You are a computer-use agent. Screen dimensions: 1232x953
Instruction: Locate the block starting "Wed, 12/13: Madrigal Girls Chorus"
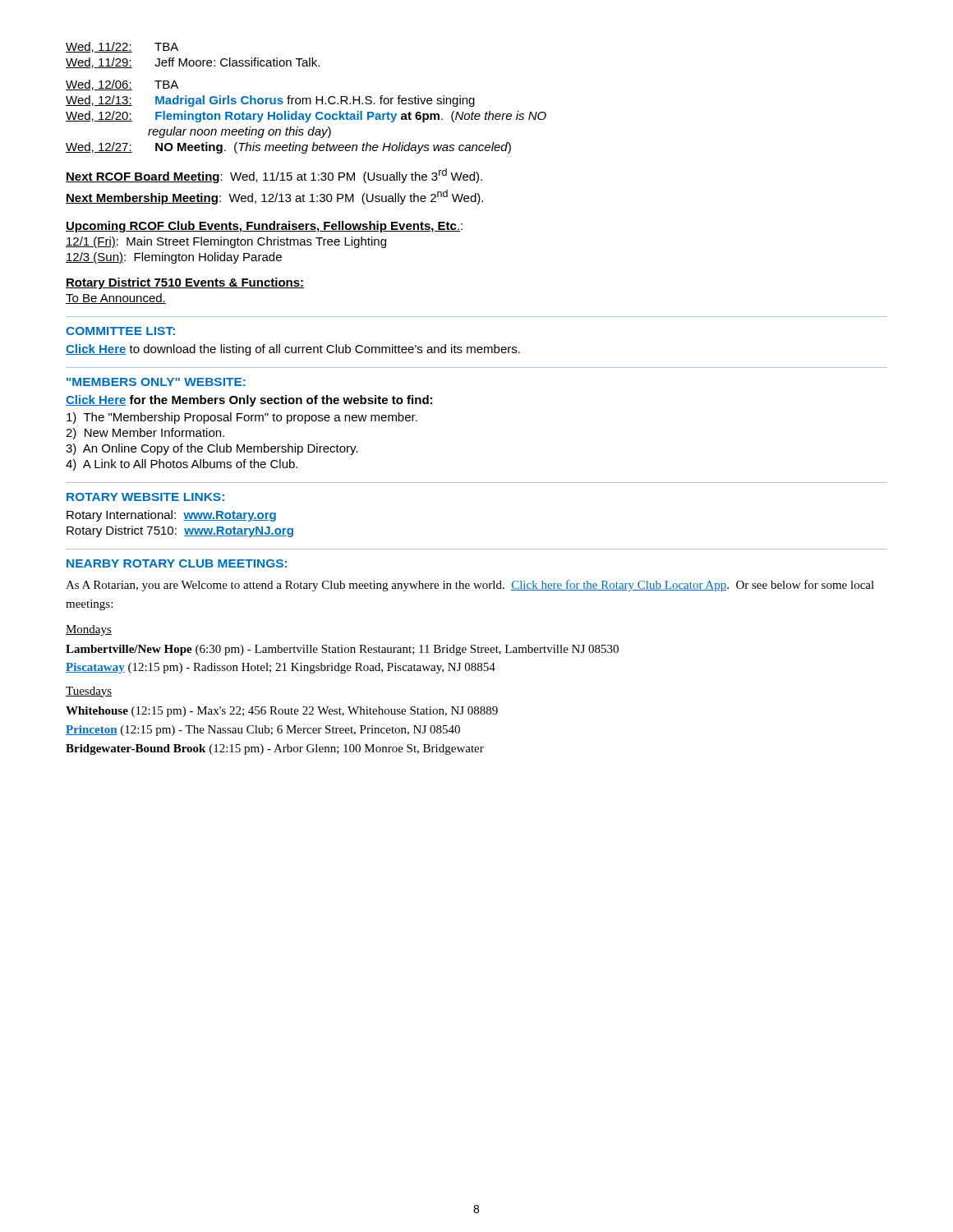476,100
